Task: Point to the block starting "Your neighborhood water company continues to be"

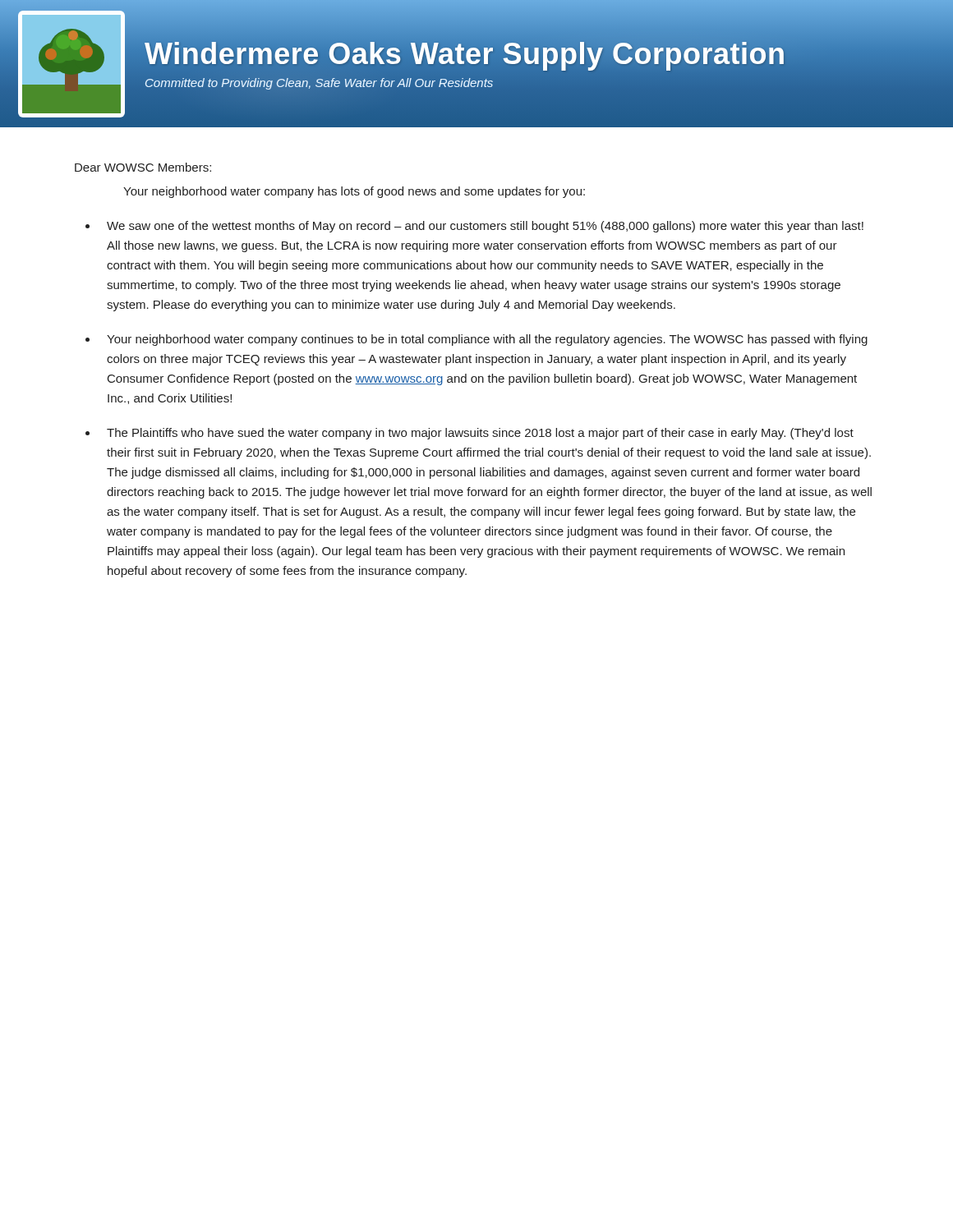Action: click(x=487, y=368)
